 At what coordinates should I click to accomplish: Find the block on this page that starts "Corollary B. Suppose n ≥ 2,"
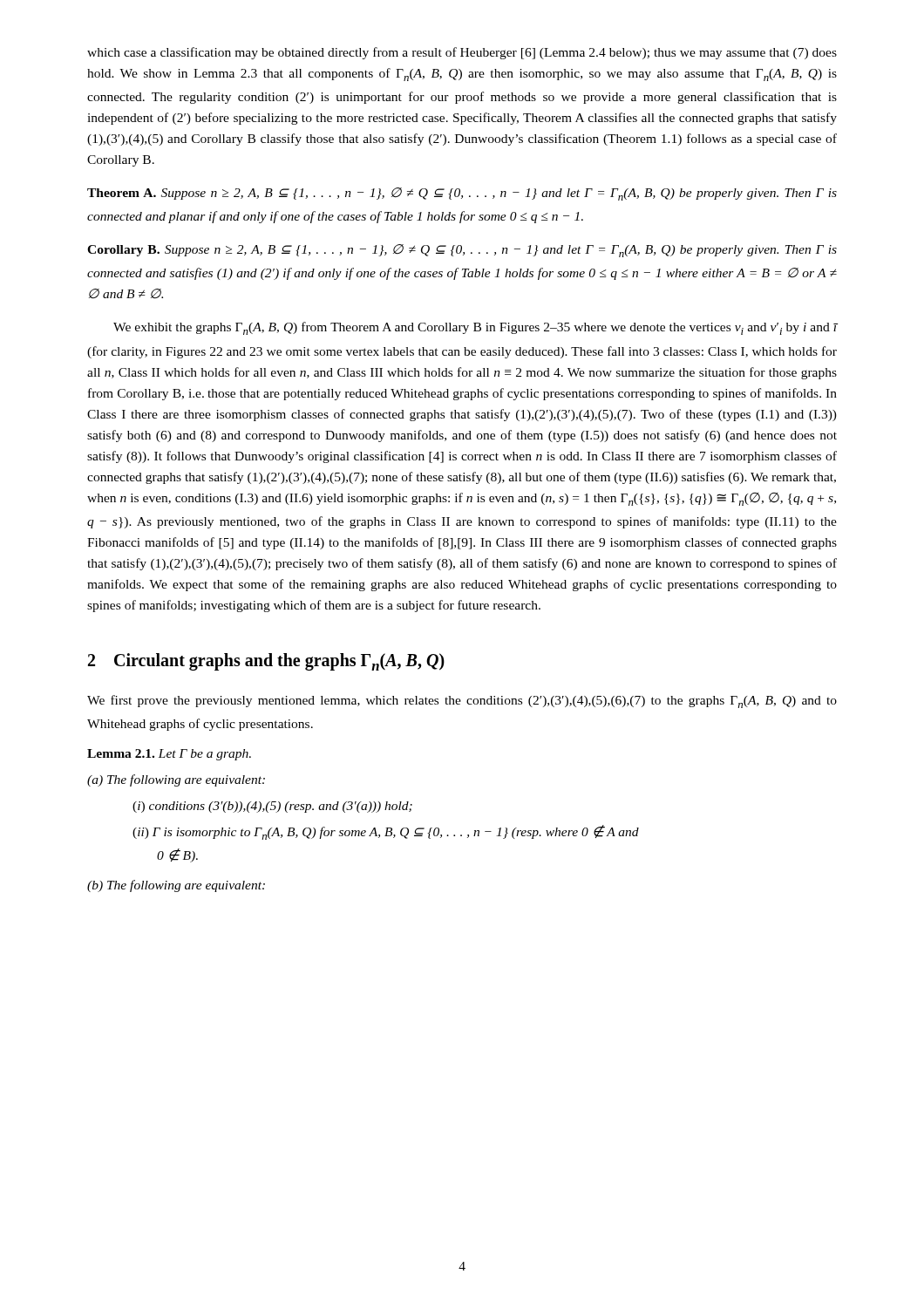462,272
